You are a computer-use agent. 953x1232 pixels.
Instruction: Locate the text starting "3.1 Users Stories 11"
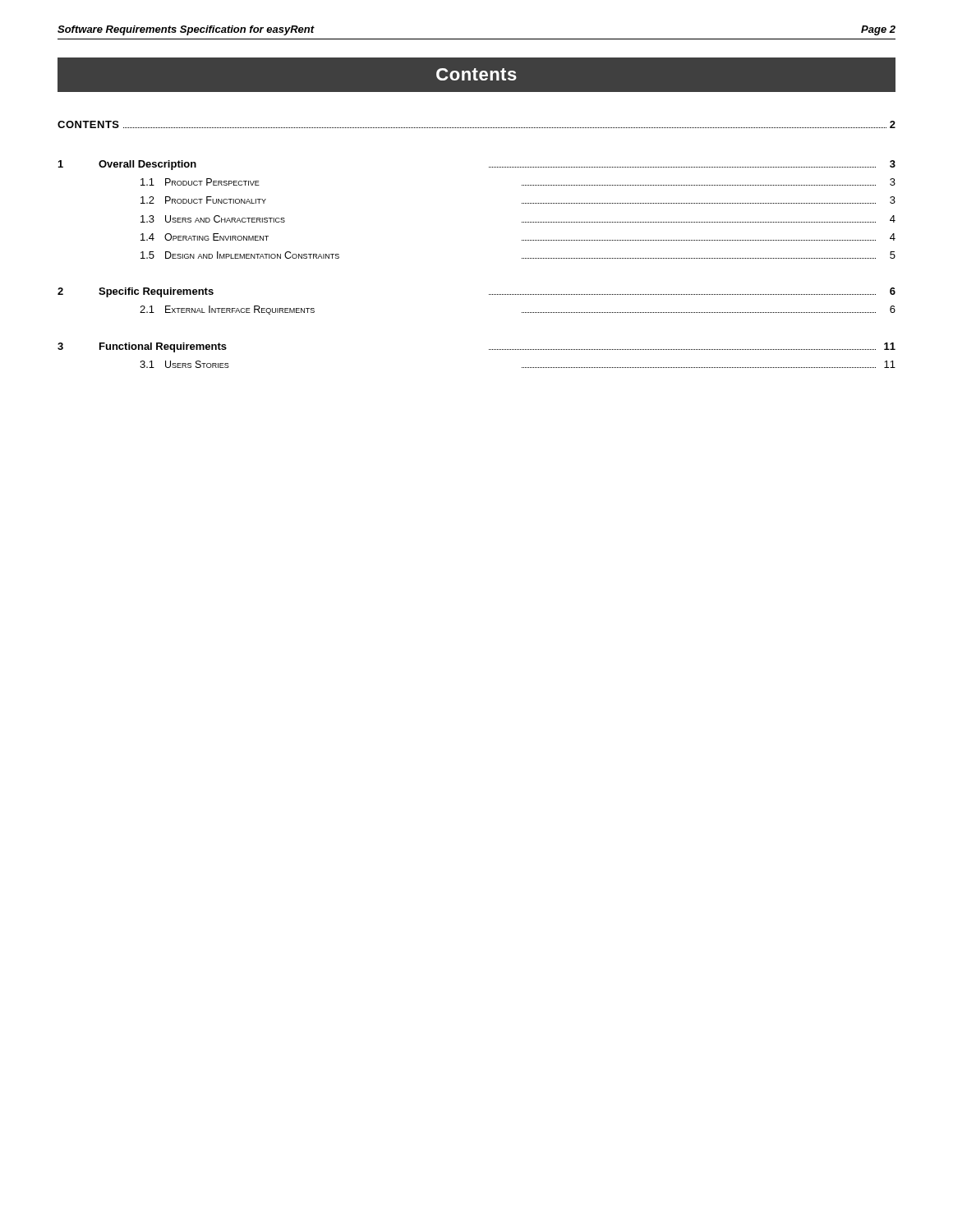coord(518,365)
